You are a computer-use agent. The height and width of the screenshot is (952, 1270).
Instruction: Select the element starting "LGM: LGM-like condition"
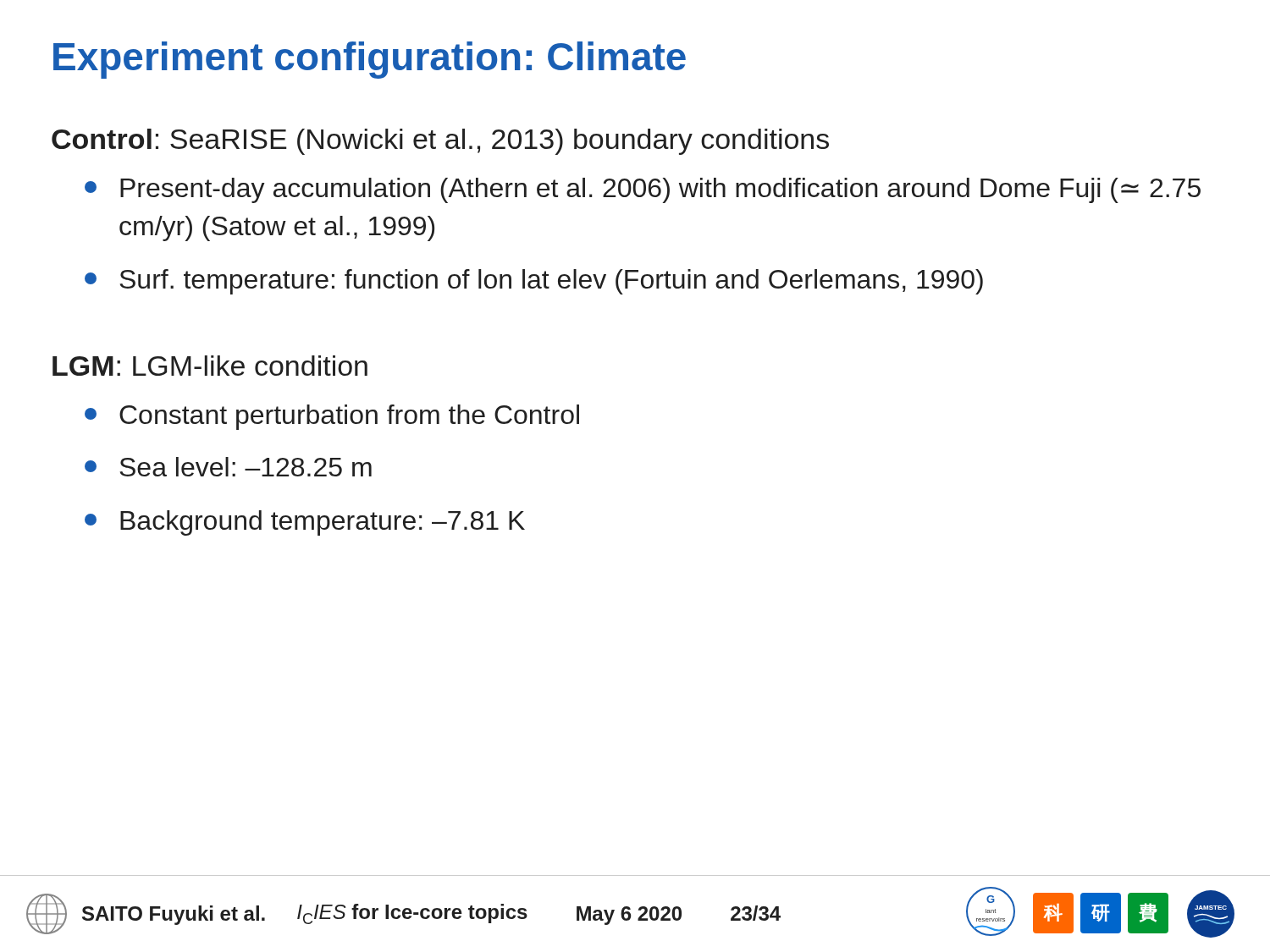210,365
